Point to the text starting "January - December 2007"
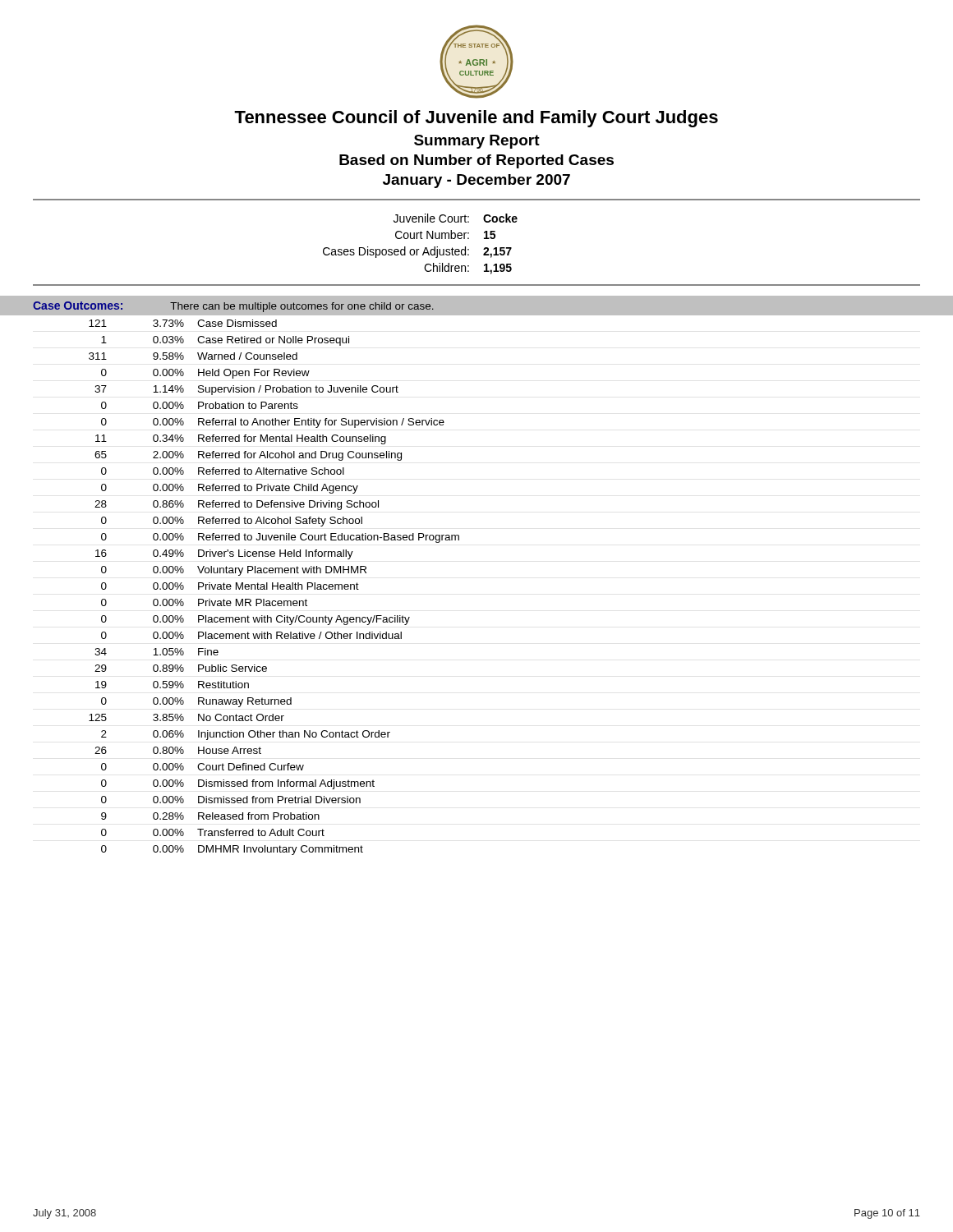 [x=476, y=180]
